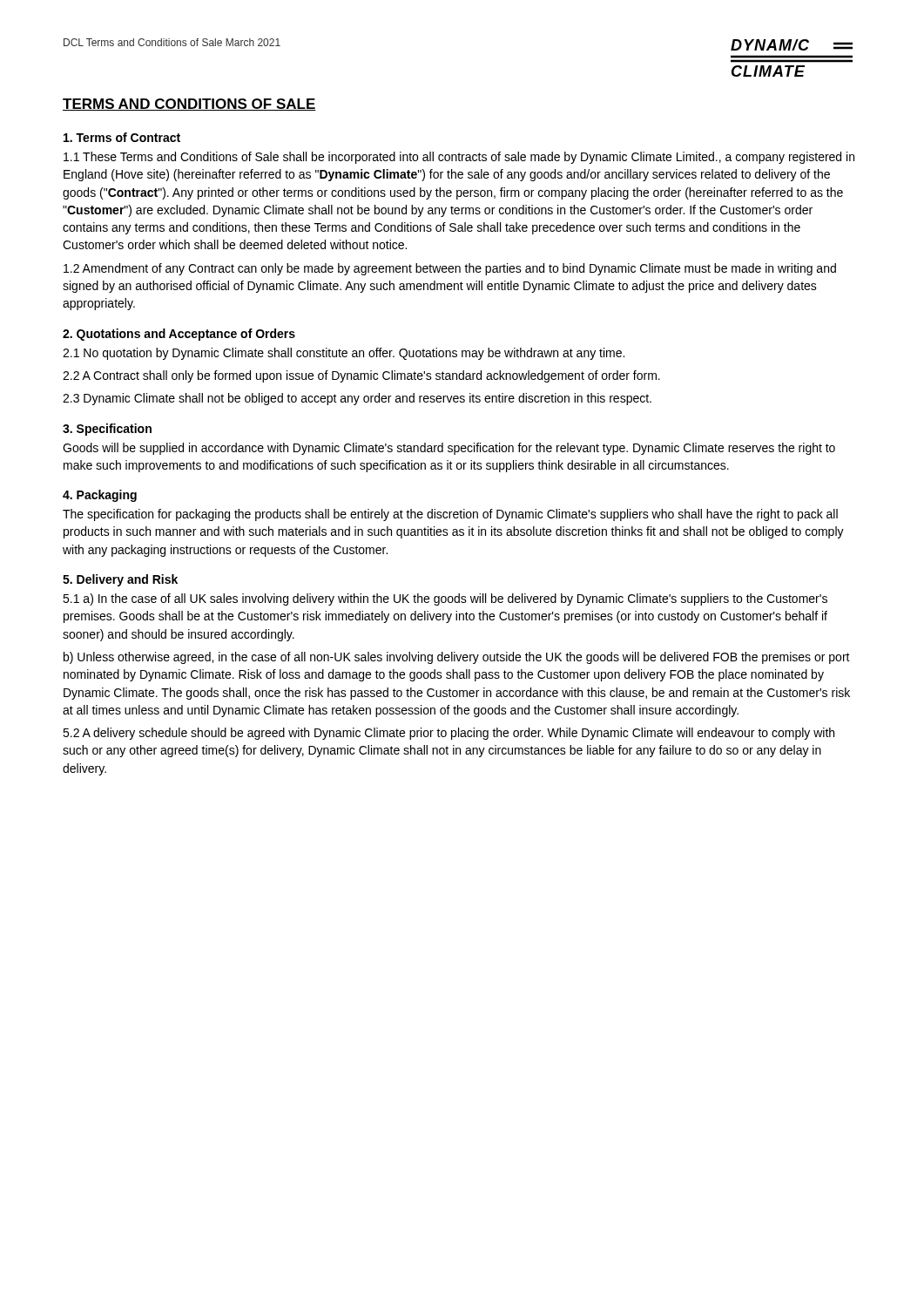
Task: Select the section header containing "2. Quotations and"
Action: point(179,333)
